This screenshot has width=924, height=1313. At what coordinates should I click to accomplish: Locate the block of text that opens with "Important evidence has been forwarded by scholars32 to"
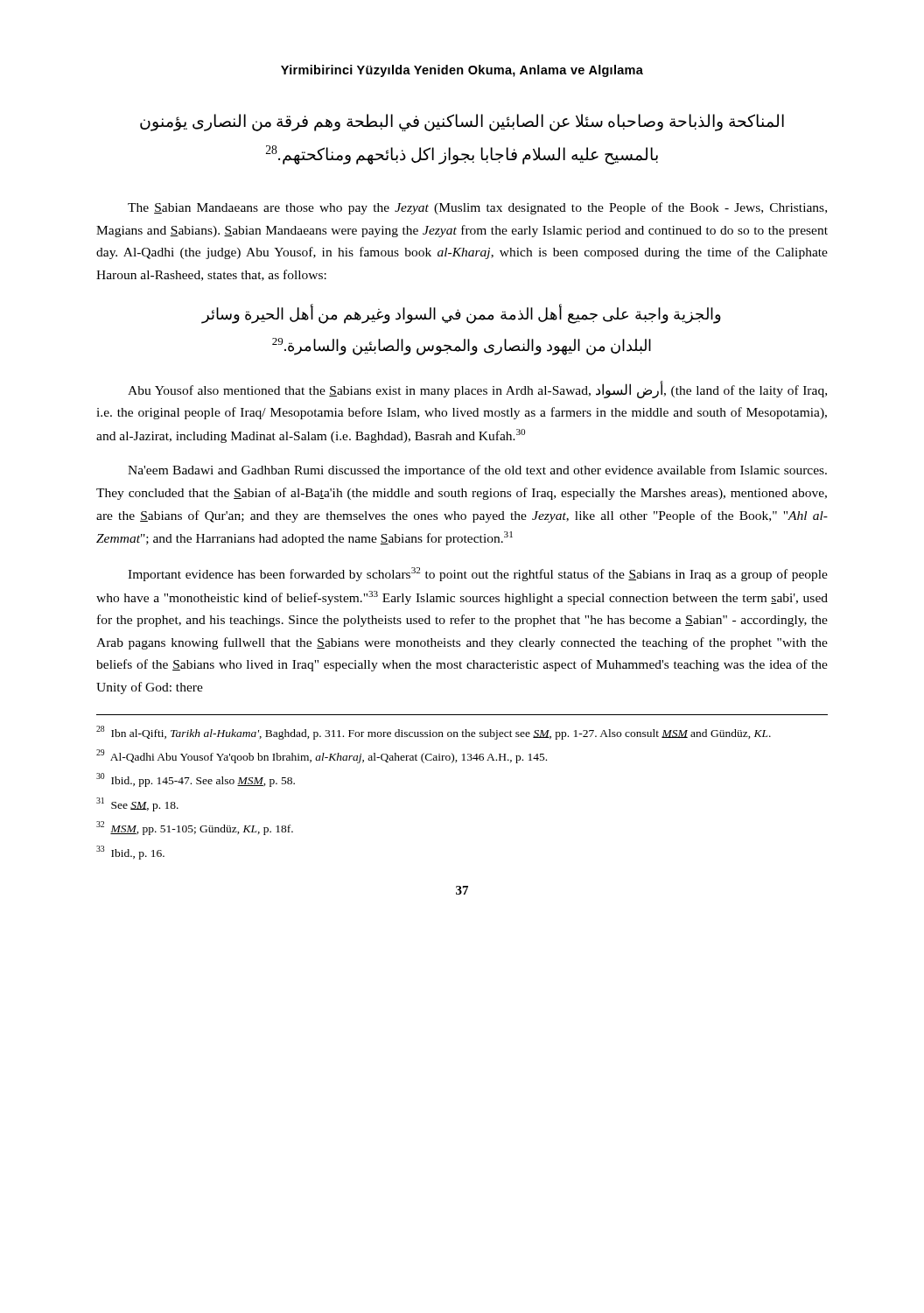tap(462, 629)
